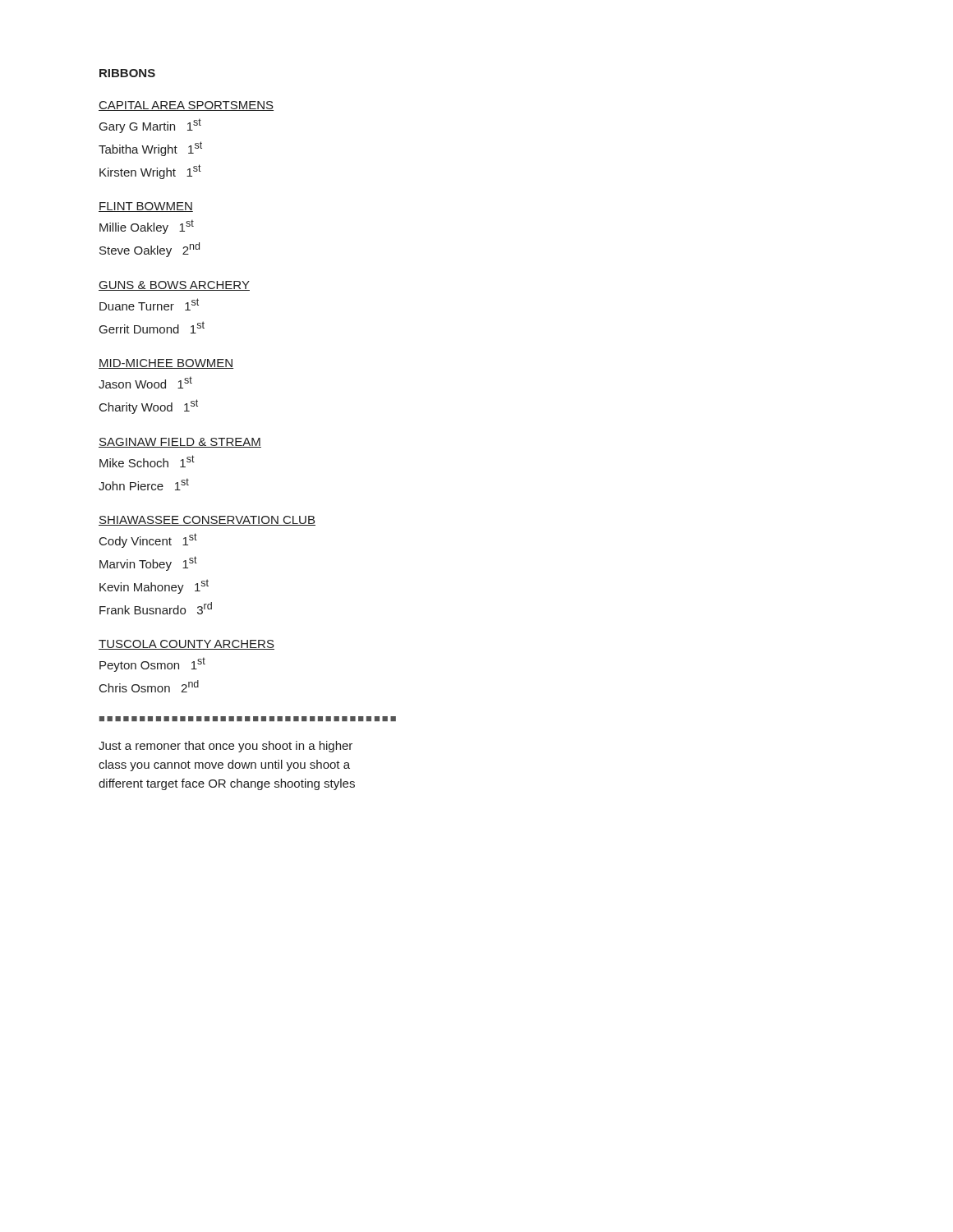This screenshot has height=1232, width=953.
Task: Find the region starting "Millie Oakley 1st"
Action: (146, 226)
